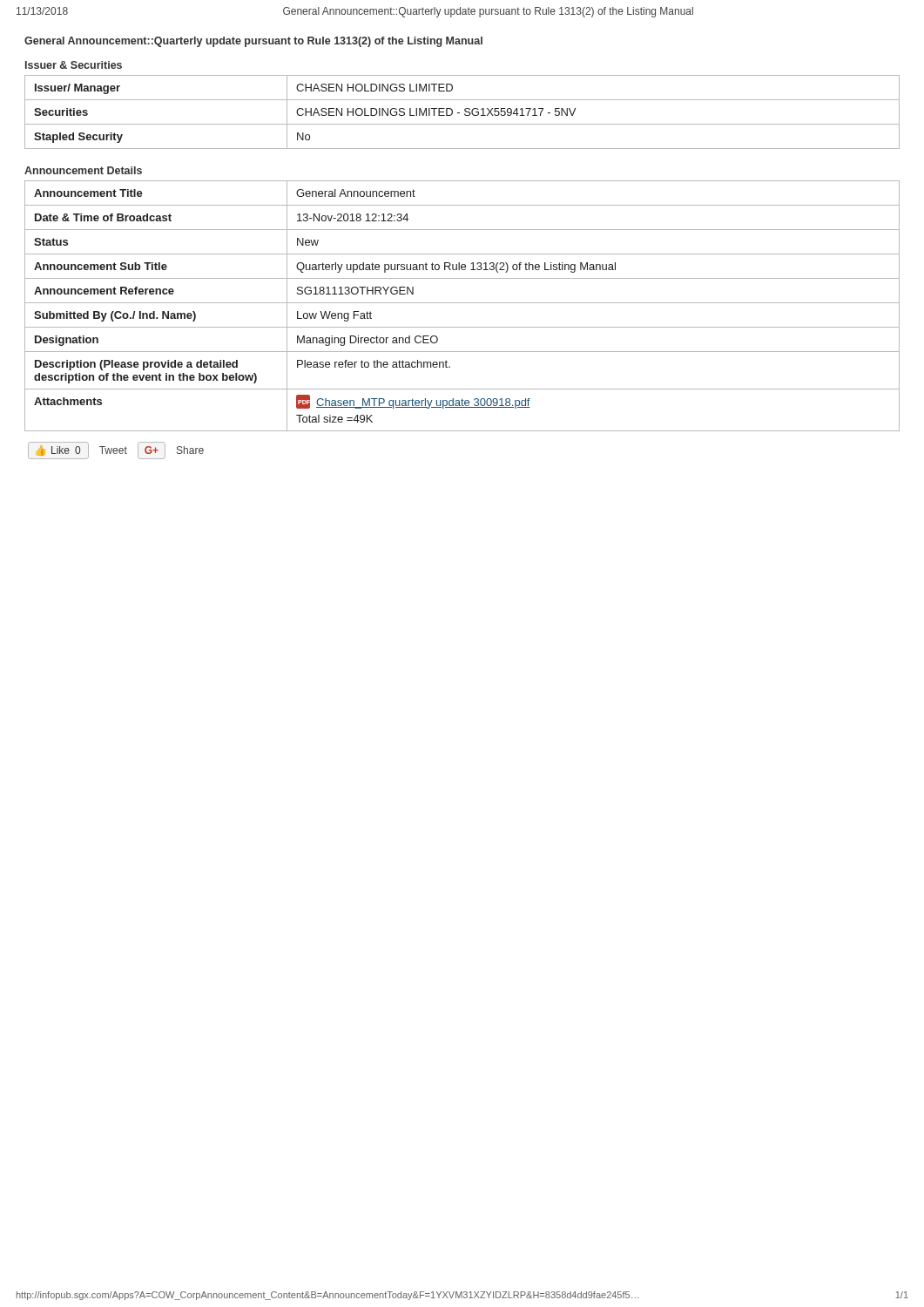Viewport: 924px width, 1307px height.
Task: Locate the region starting "General Announcement::Quarterly update"
Action: coord(254,41)
